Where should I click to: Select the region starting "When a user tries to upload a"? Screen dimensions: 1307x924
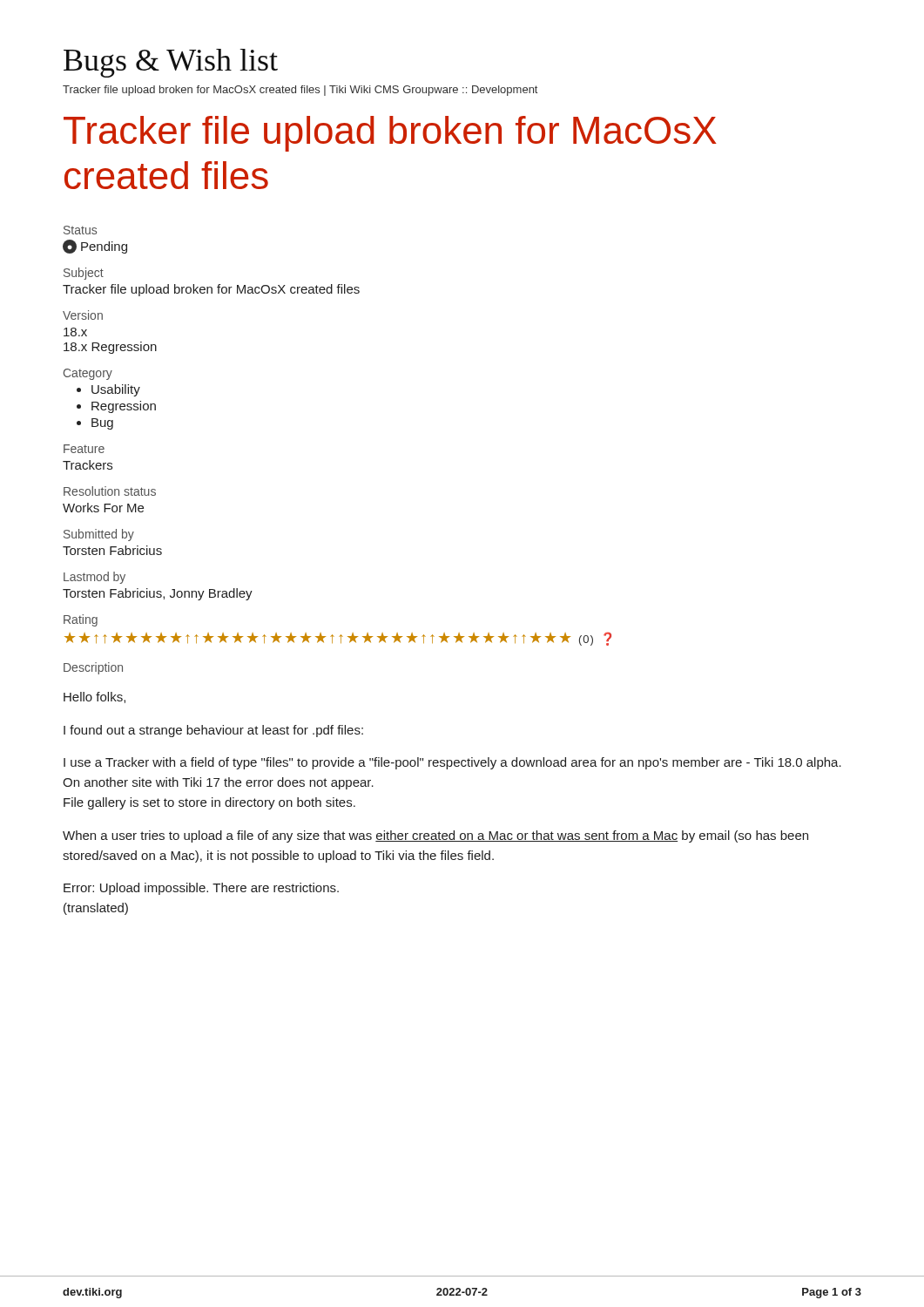(x=462, y=845)
